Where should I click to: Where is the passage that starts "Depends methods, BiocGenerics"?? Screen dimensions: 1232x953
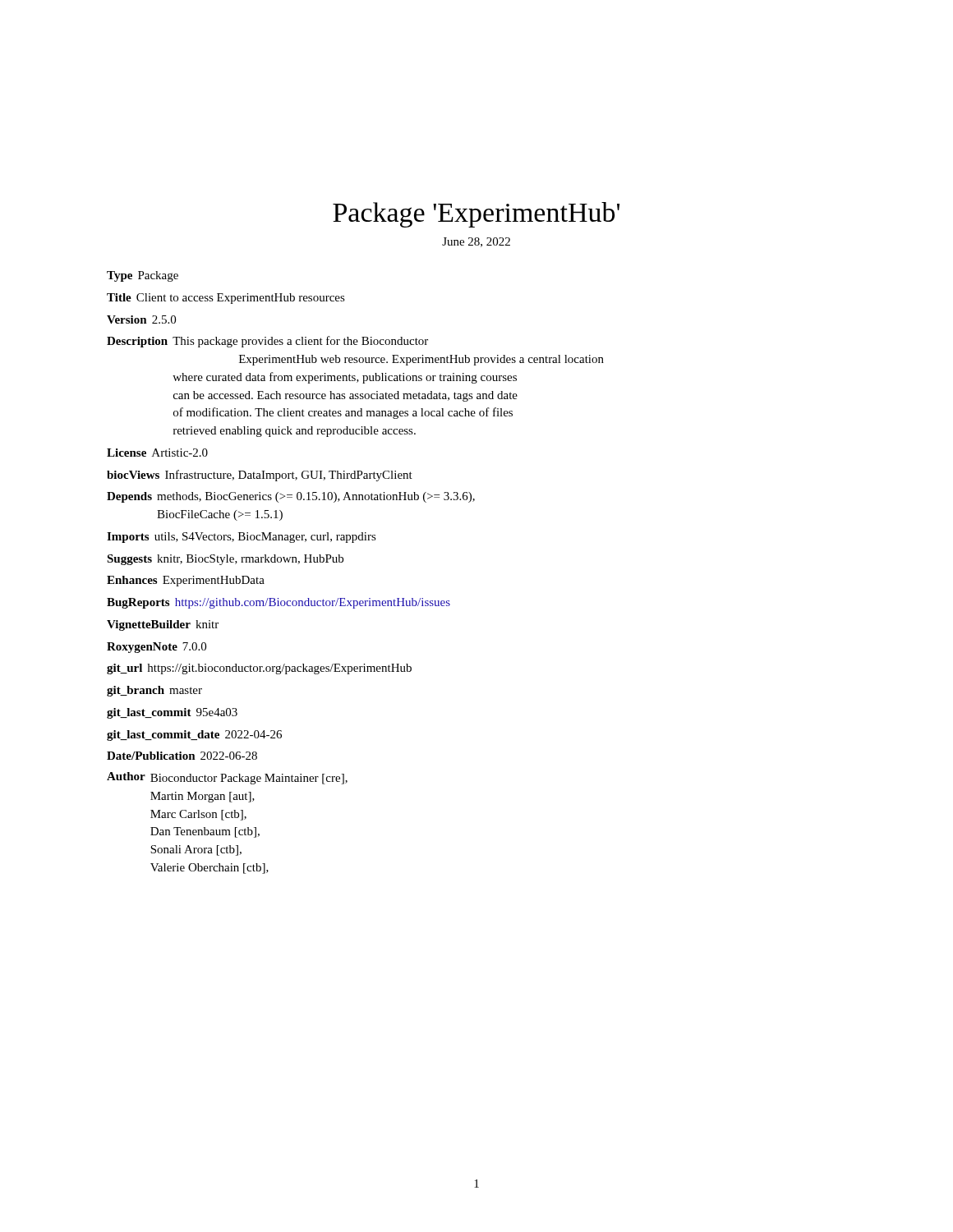click(x=291, y=506)
